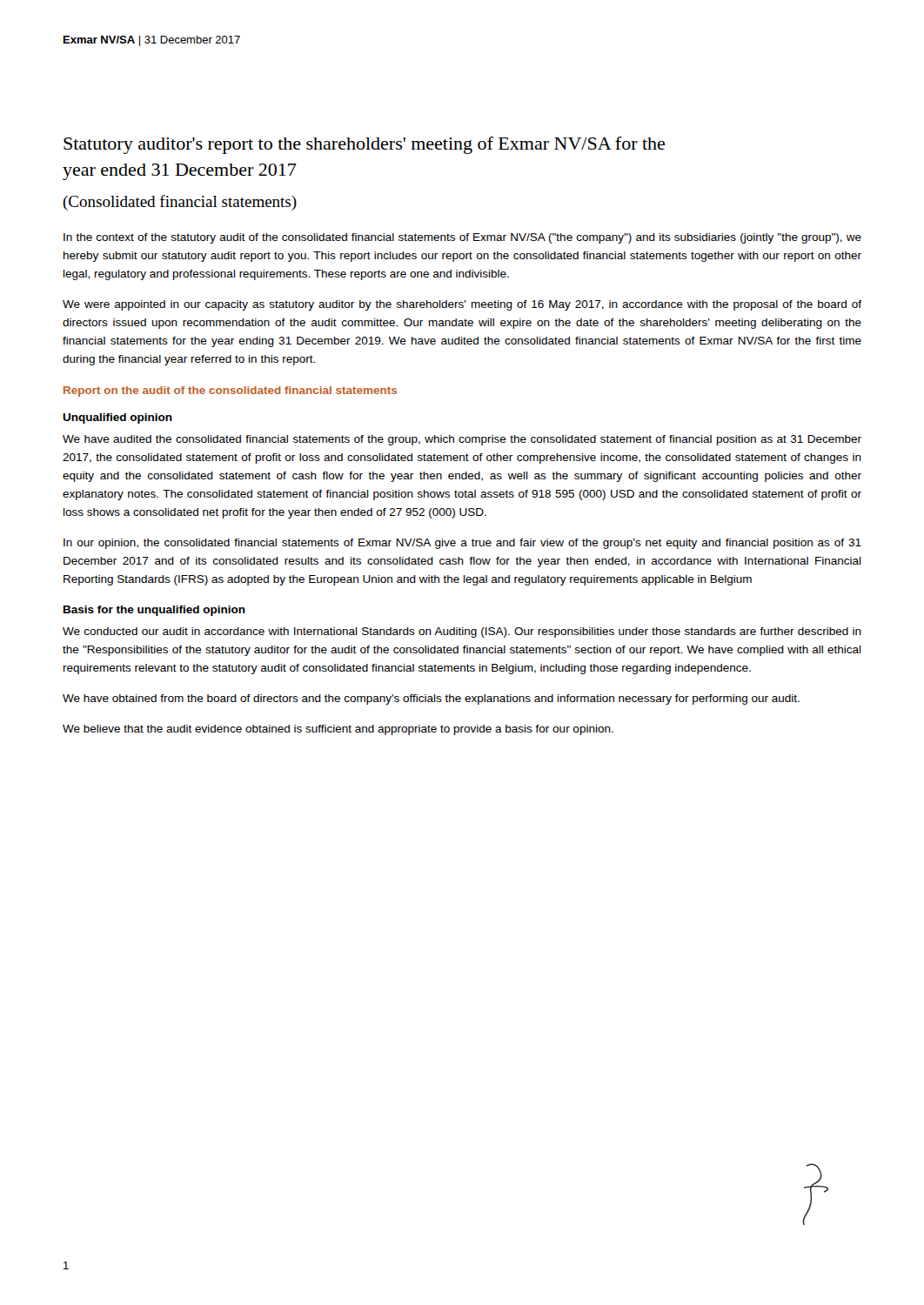Find the text block containing "We were appointed"
The image size is (924, 1305).
coord(462,331)
